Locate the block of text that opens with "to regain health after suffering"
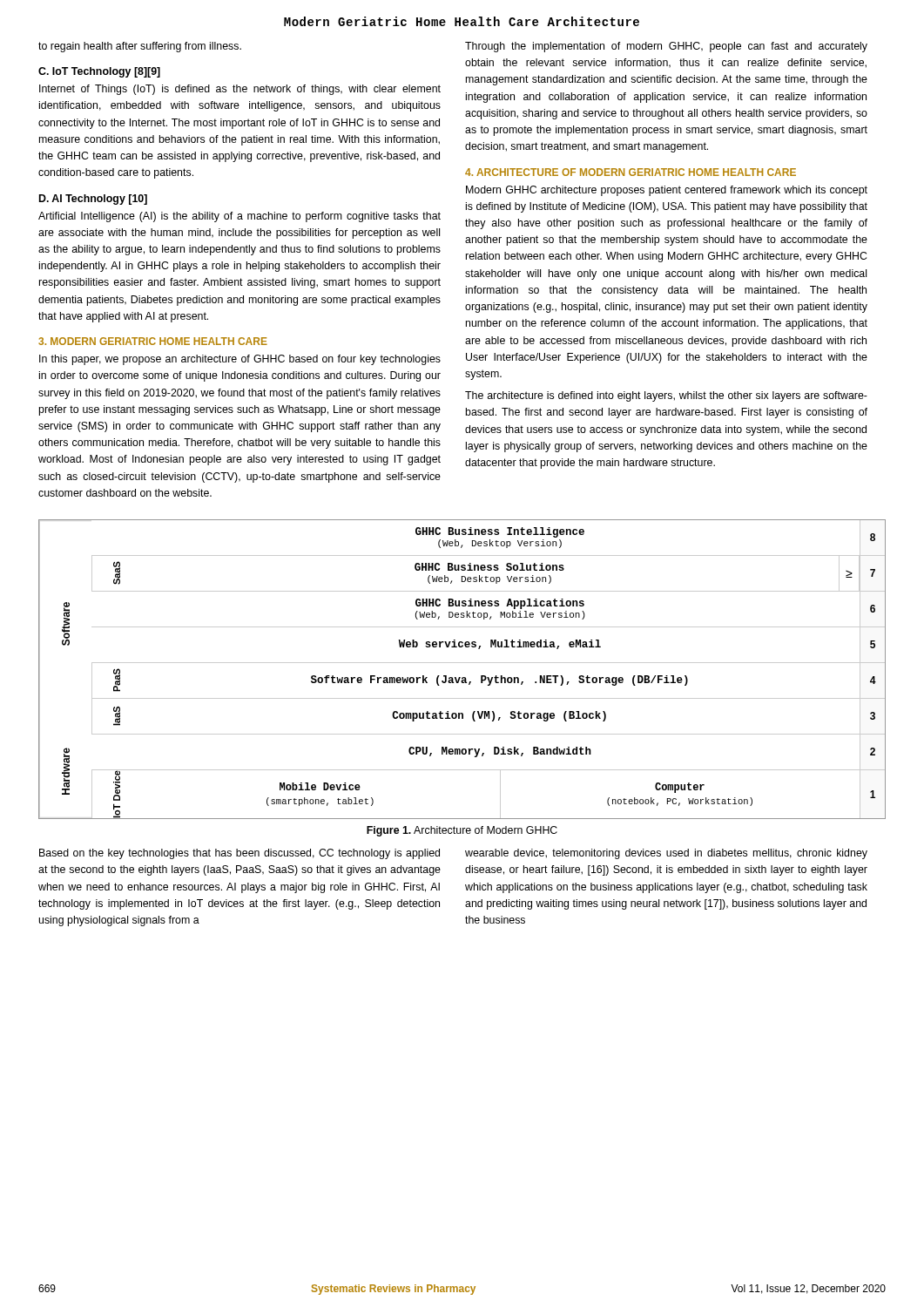This screenshot has width=924, height=1307. 240,47
